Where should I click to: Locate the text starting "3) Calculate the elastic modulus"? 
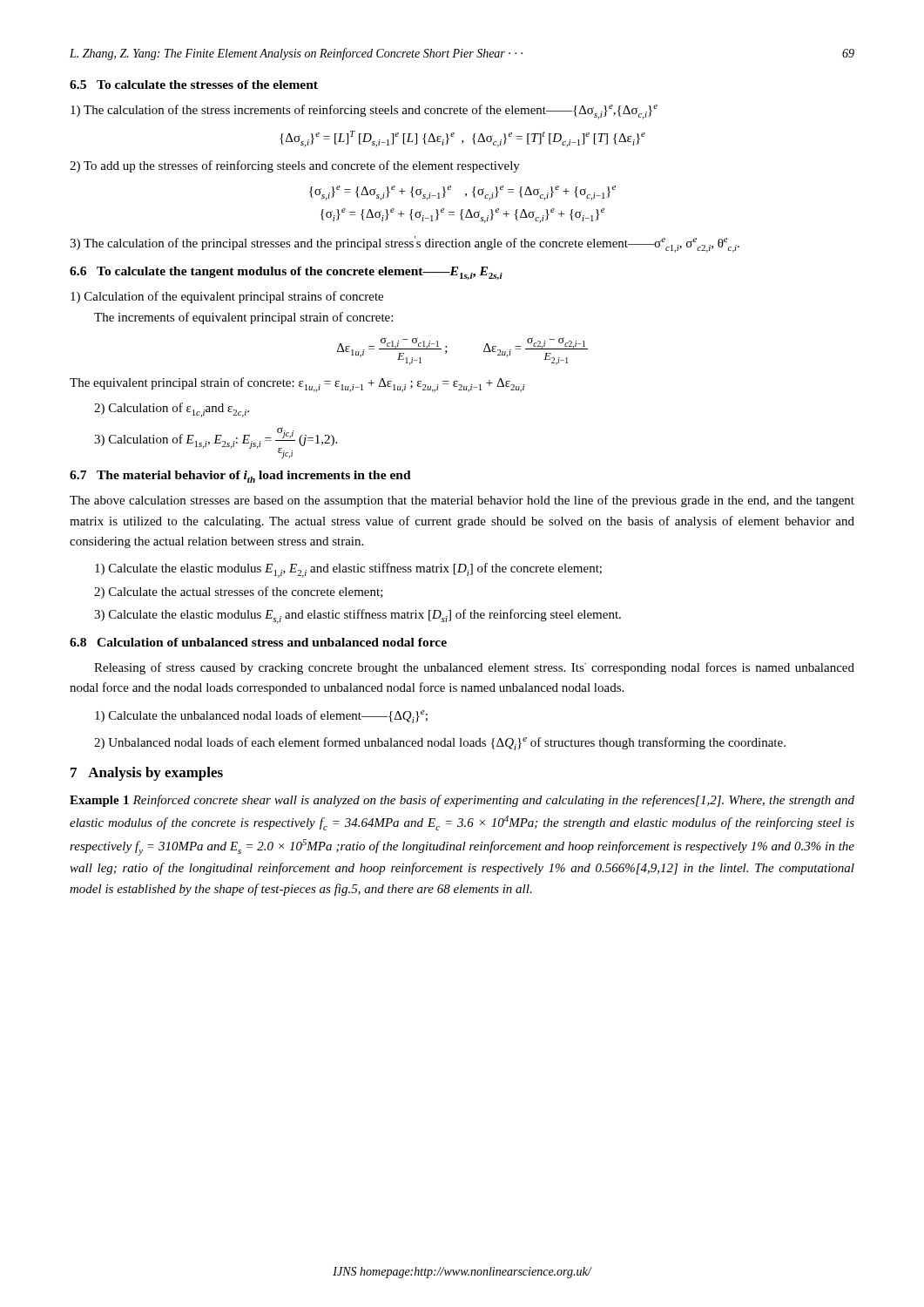click(358, 615)
